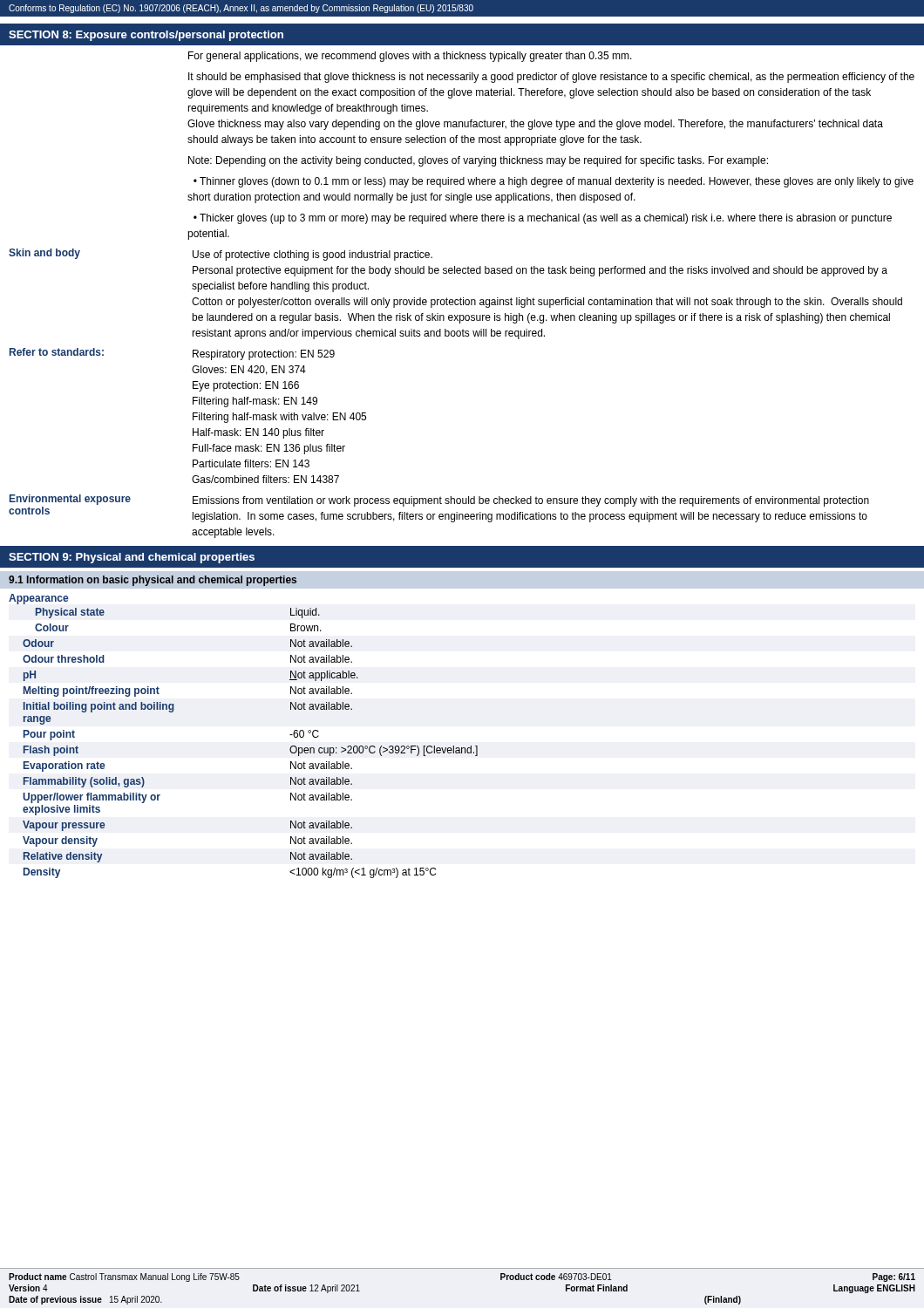Locate the block starting "Note: Depending on the"
The height and width of the screenshot is (1308, 924).
[478, 160]
